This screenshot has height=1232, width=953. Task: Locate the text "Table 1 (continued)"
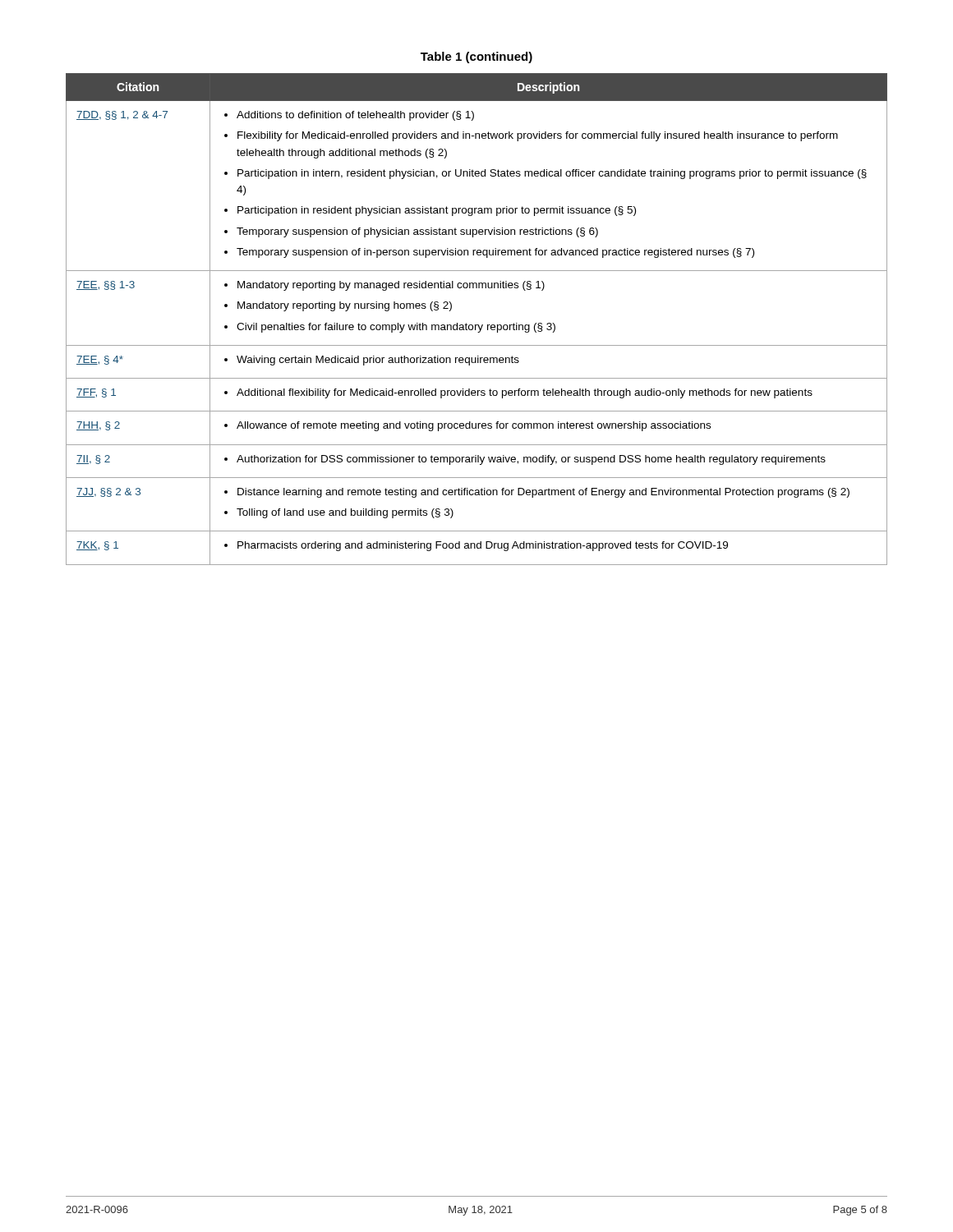(x=476, y=56)
